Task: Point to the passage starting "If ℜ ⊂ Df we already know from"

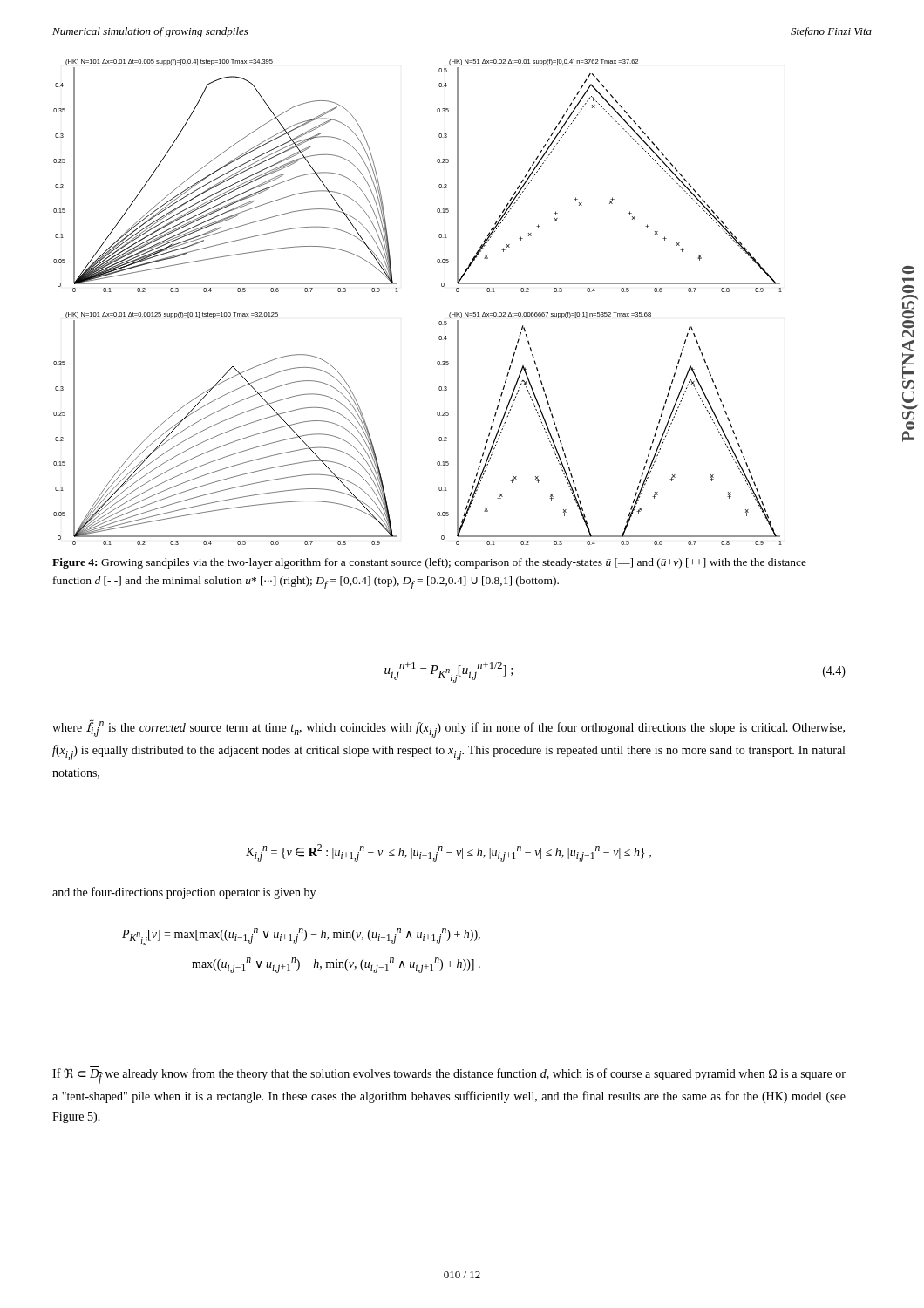Action: (x=449, y=1095)
